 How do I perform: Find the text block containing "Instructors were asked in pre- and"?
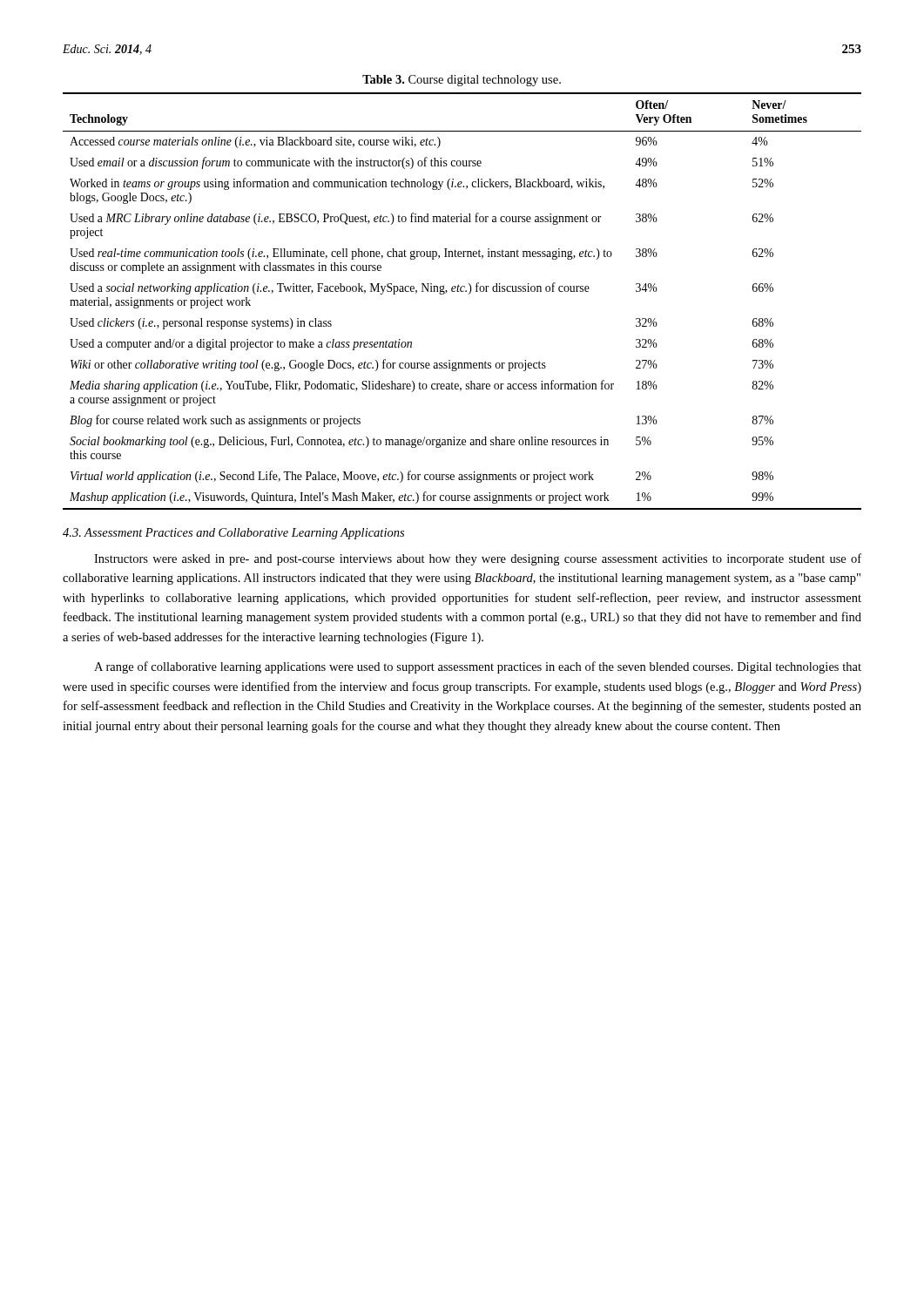point(462,598)
